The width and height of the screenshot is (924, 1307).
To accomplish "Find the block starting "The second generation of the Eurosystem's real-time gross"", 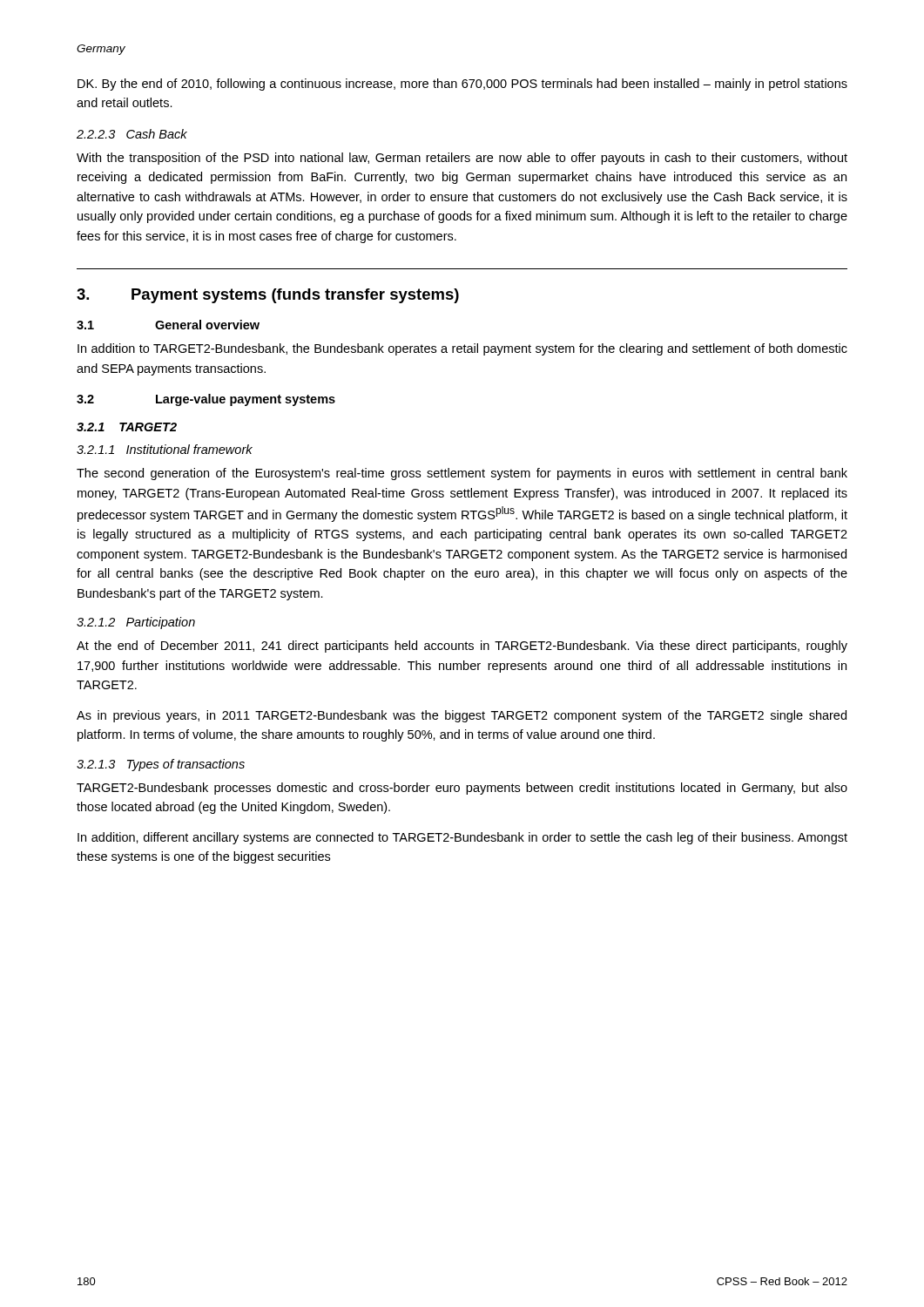I will pos(462,533).
